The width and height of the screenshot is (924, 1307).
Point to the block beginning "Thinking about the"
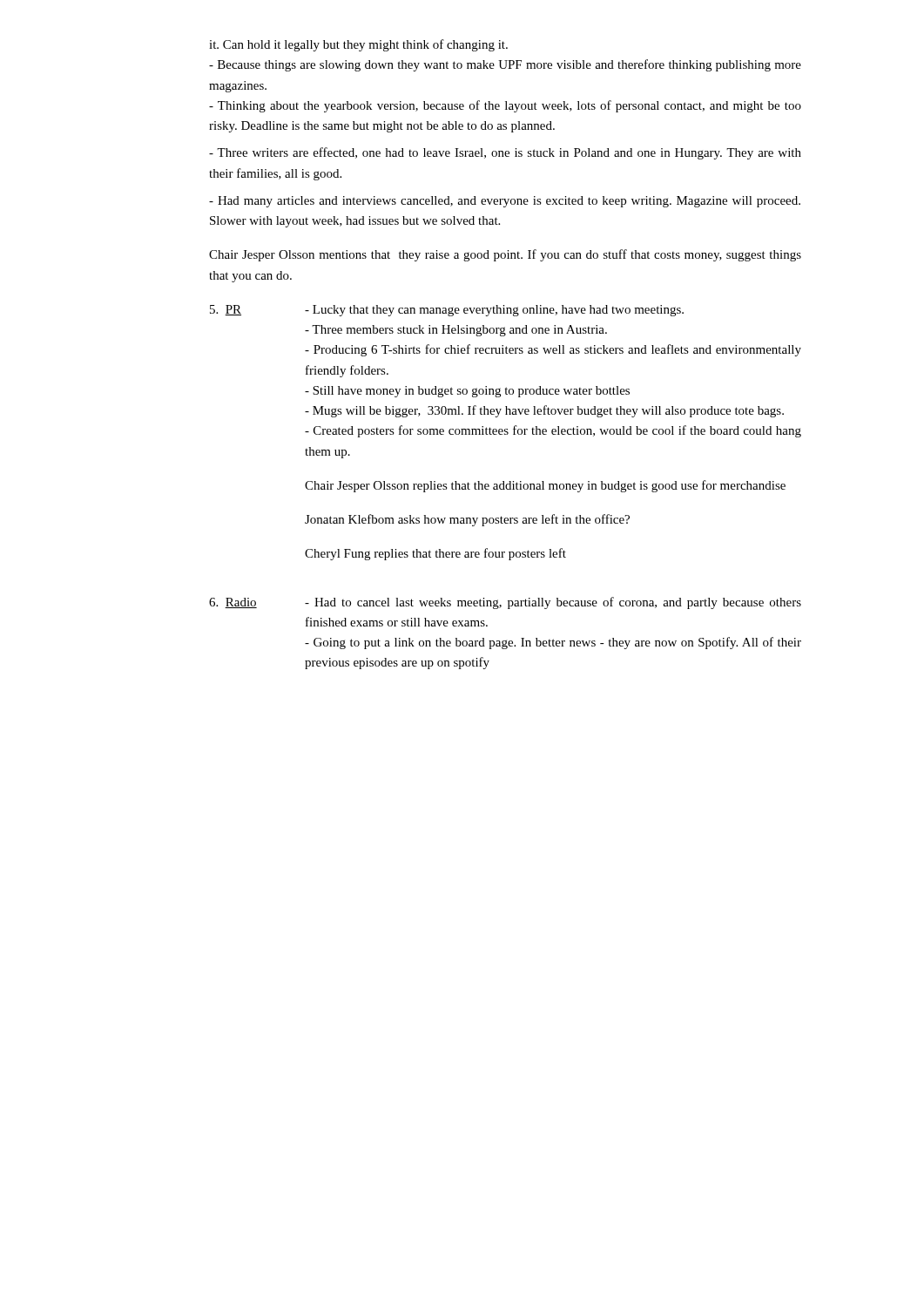(505, 116)
